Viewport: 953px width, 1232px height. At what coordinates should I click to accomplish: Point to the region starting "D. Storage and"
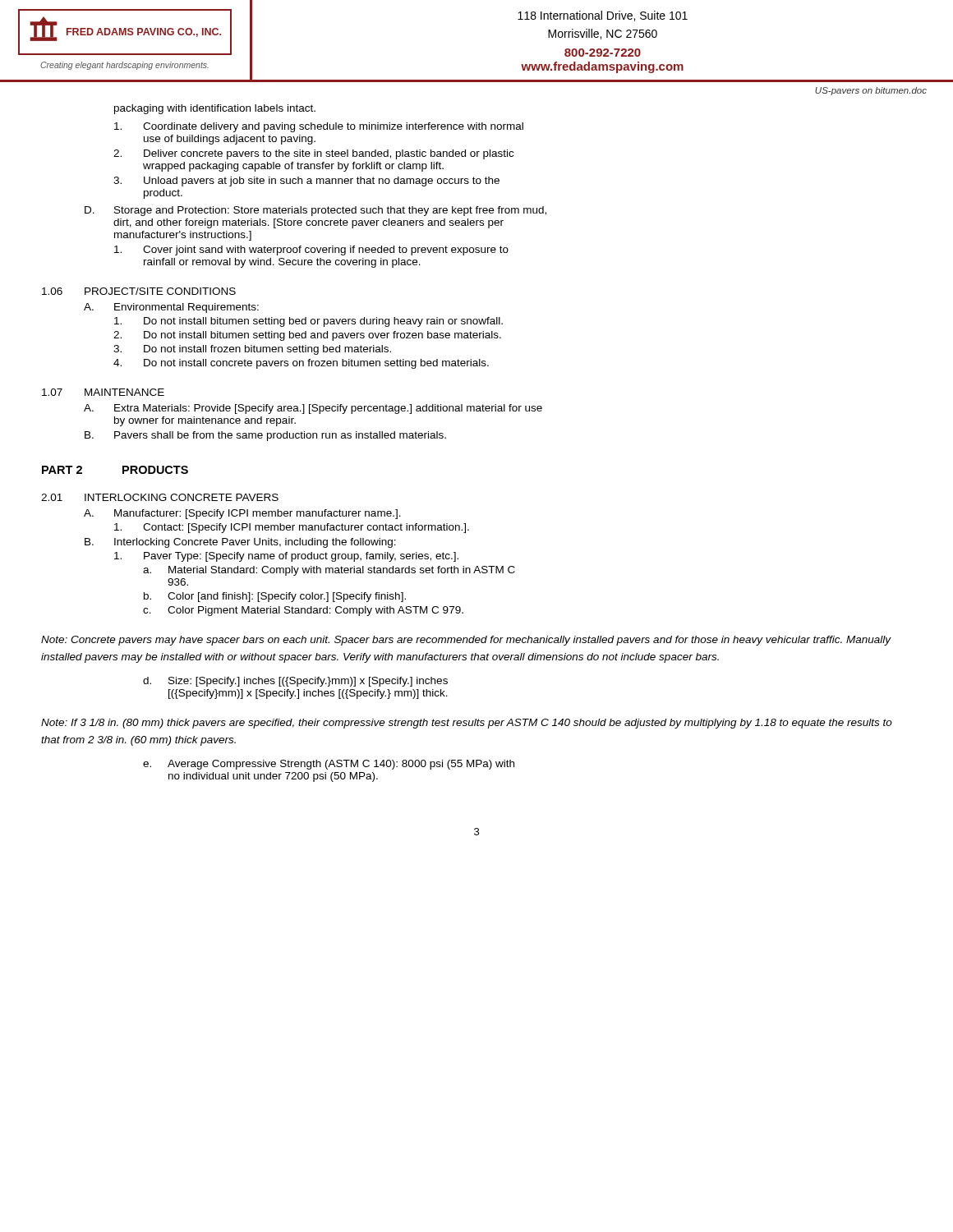[476, 236]
